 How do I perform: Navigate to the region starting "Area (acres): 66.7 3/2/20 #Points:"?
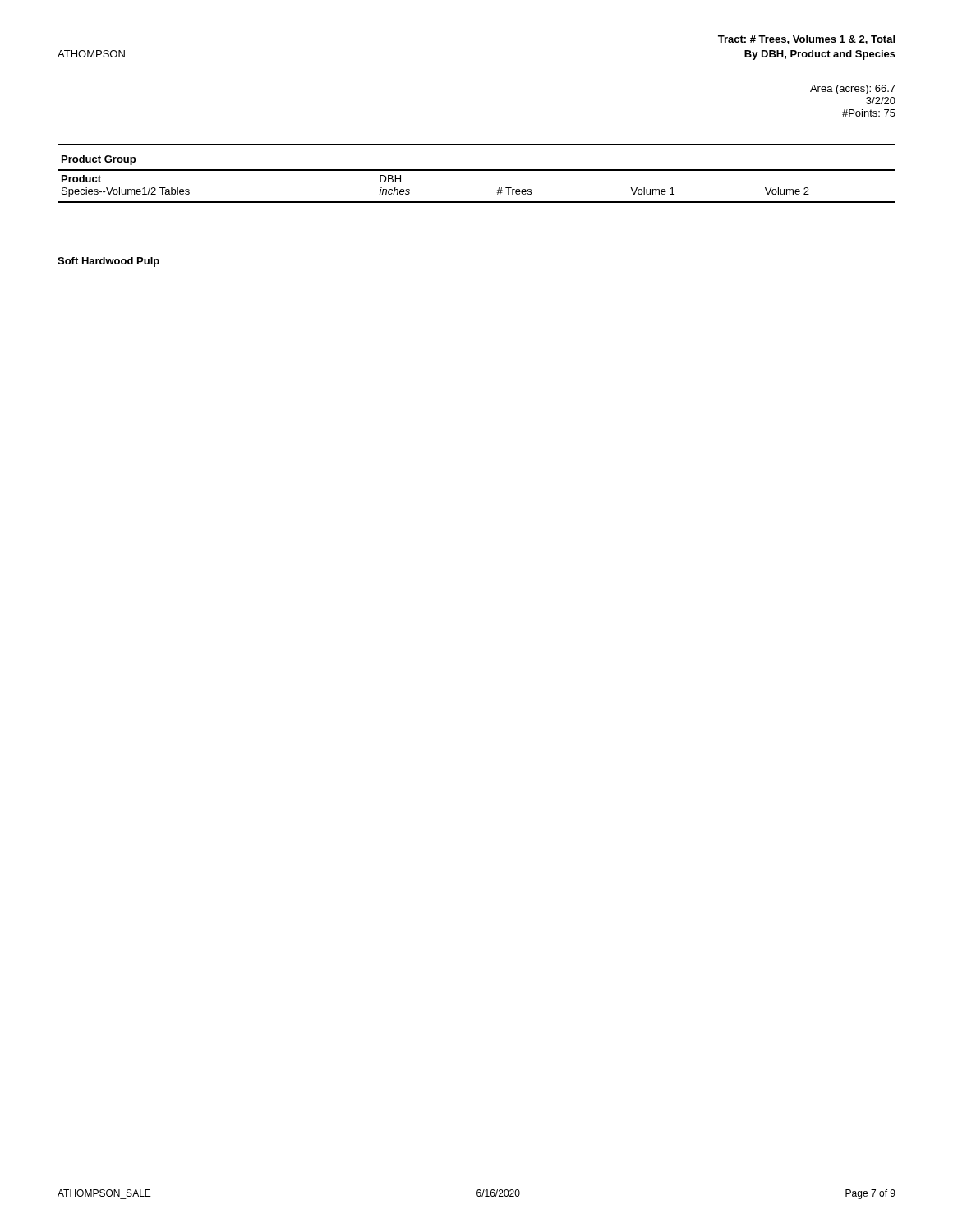point(853,101)
